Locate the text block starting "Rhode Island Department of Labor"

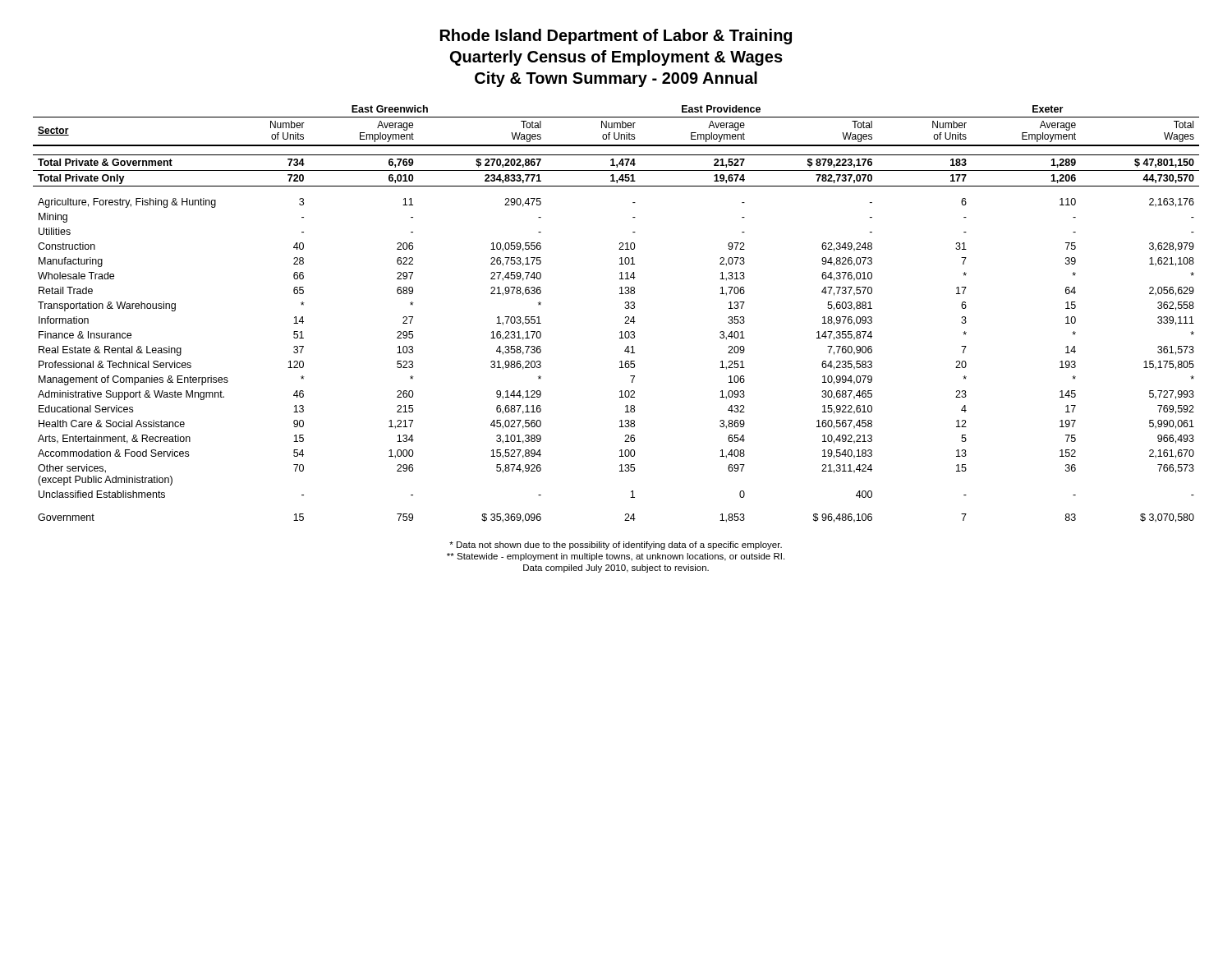616,57
